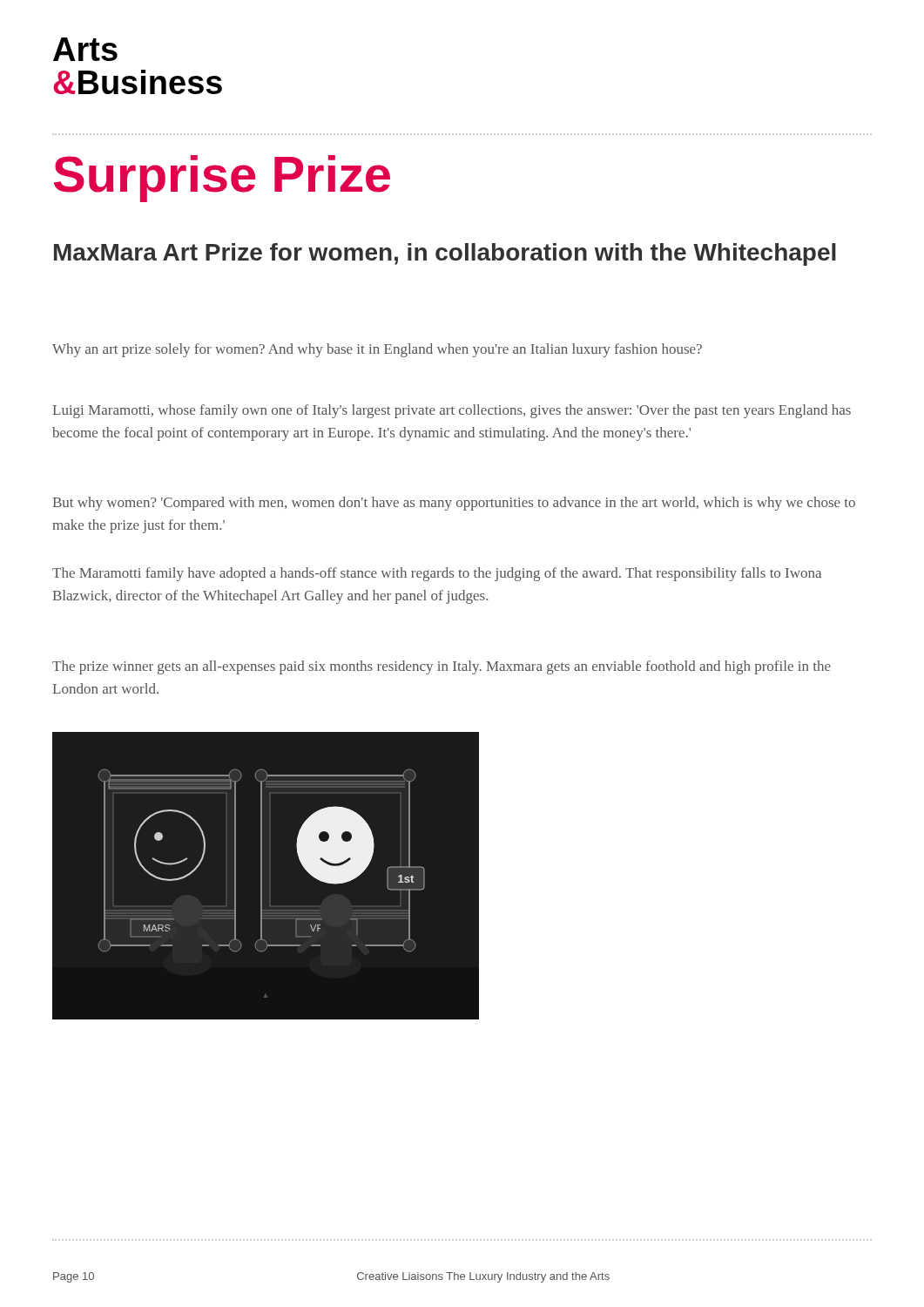Locate the text block containing "Why an art prize solely for women?"
Image resolution: width=924 pixels, height=1307 pixels.
377,349
